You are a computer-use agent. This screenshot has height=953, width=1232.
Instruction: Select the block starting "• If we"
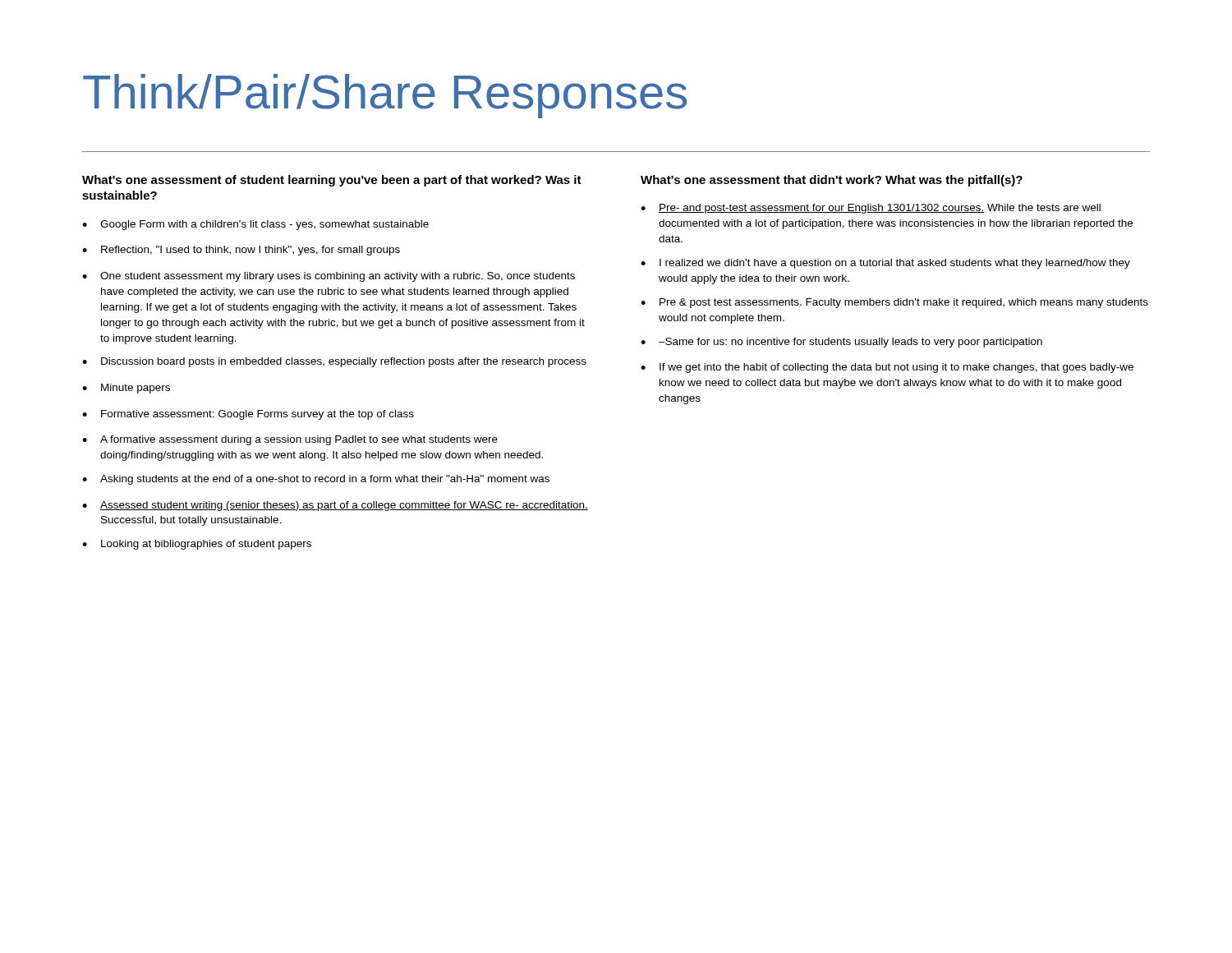895,383
